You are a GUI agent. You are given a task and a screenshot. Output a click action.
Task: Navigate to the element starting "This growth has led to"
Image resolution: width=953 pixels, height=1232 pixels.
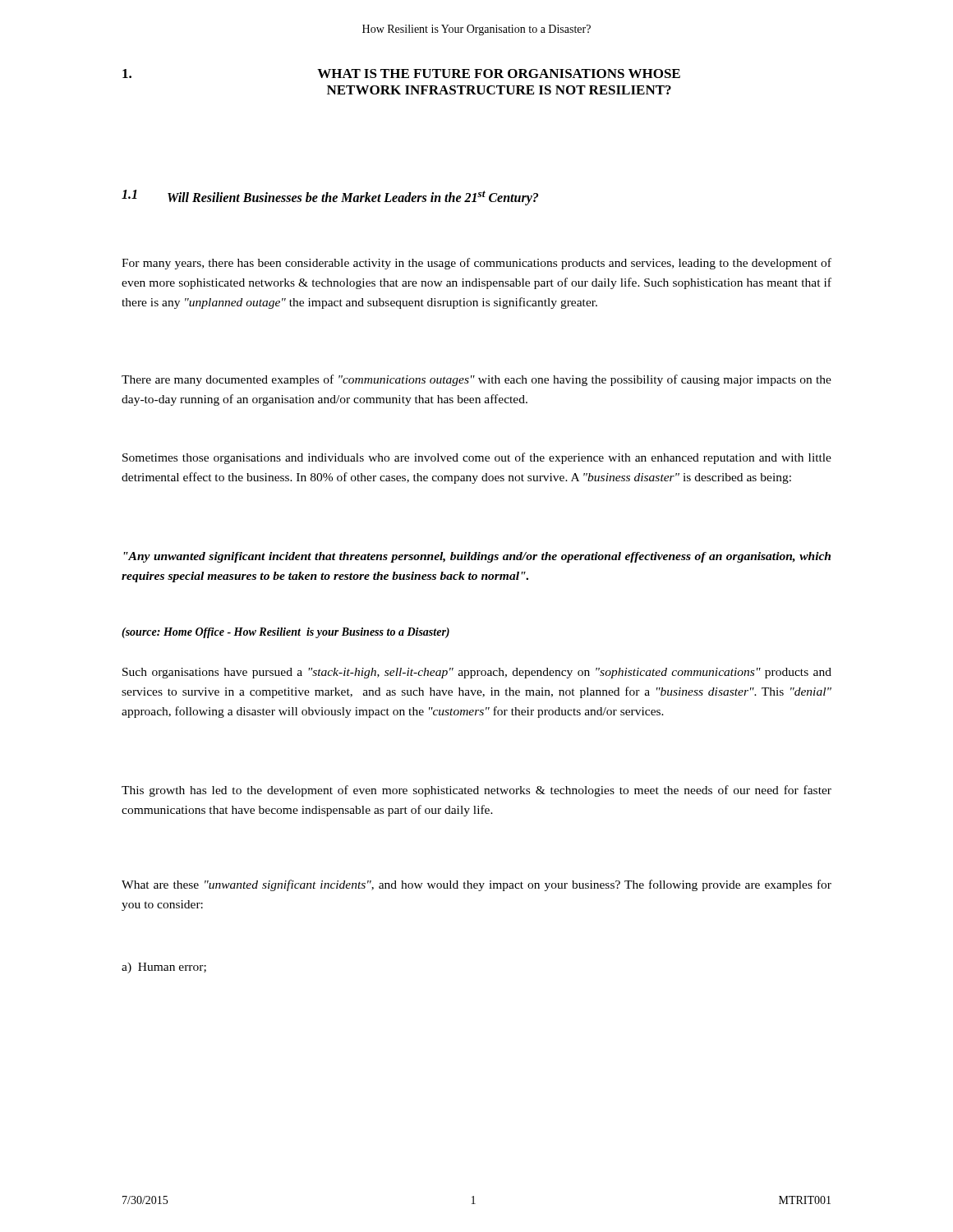click(x=476, y=800)
